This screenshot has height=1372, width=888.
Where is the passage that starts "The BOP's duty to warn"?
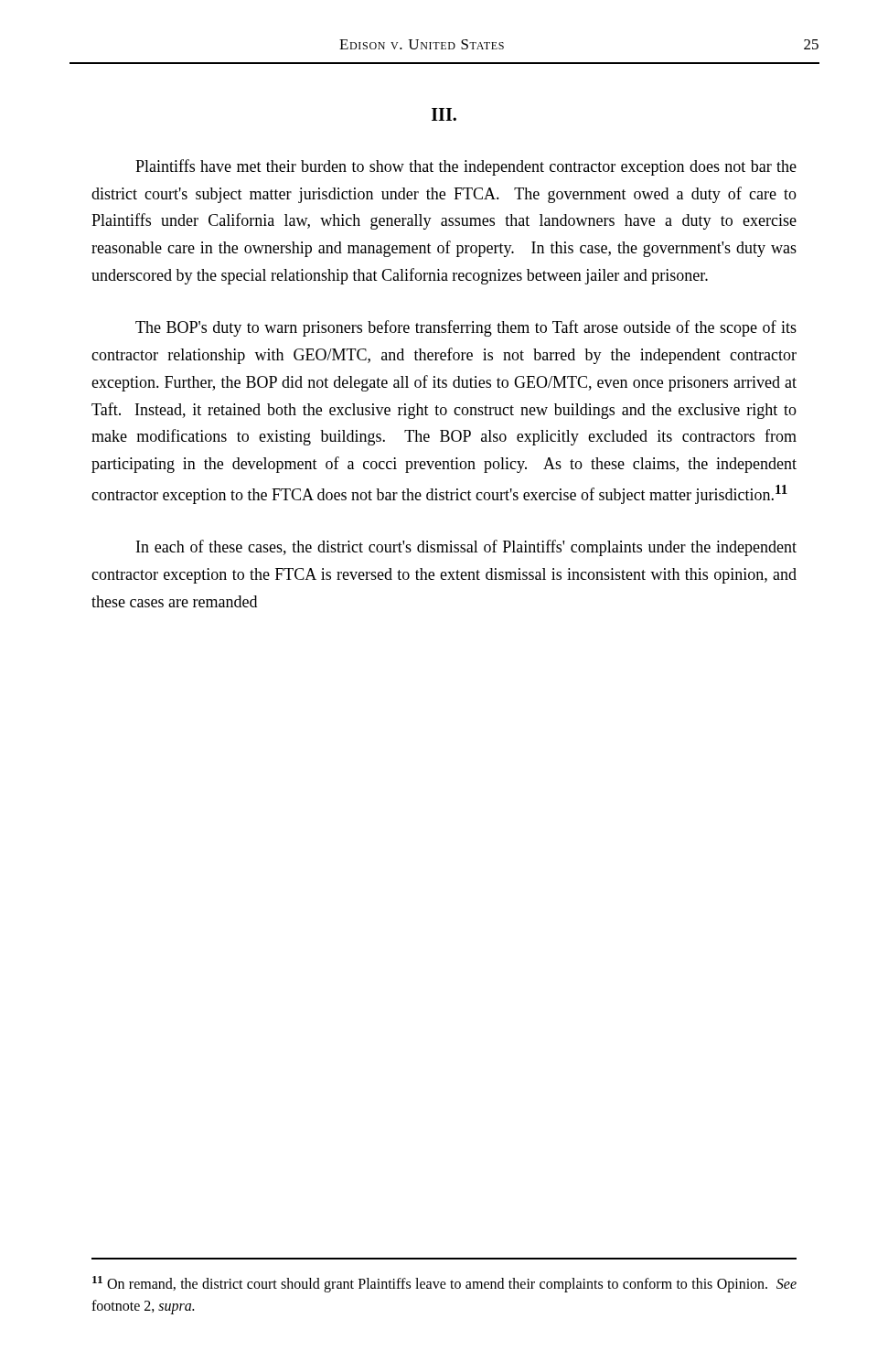click(444, 411)
